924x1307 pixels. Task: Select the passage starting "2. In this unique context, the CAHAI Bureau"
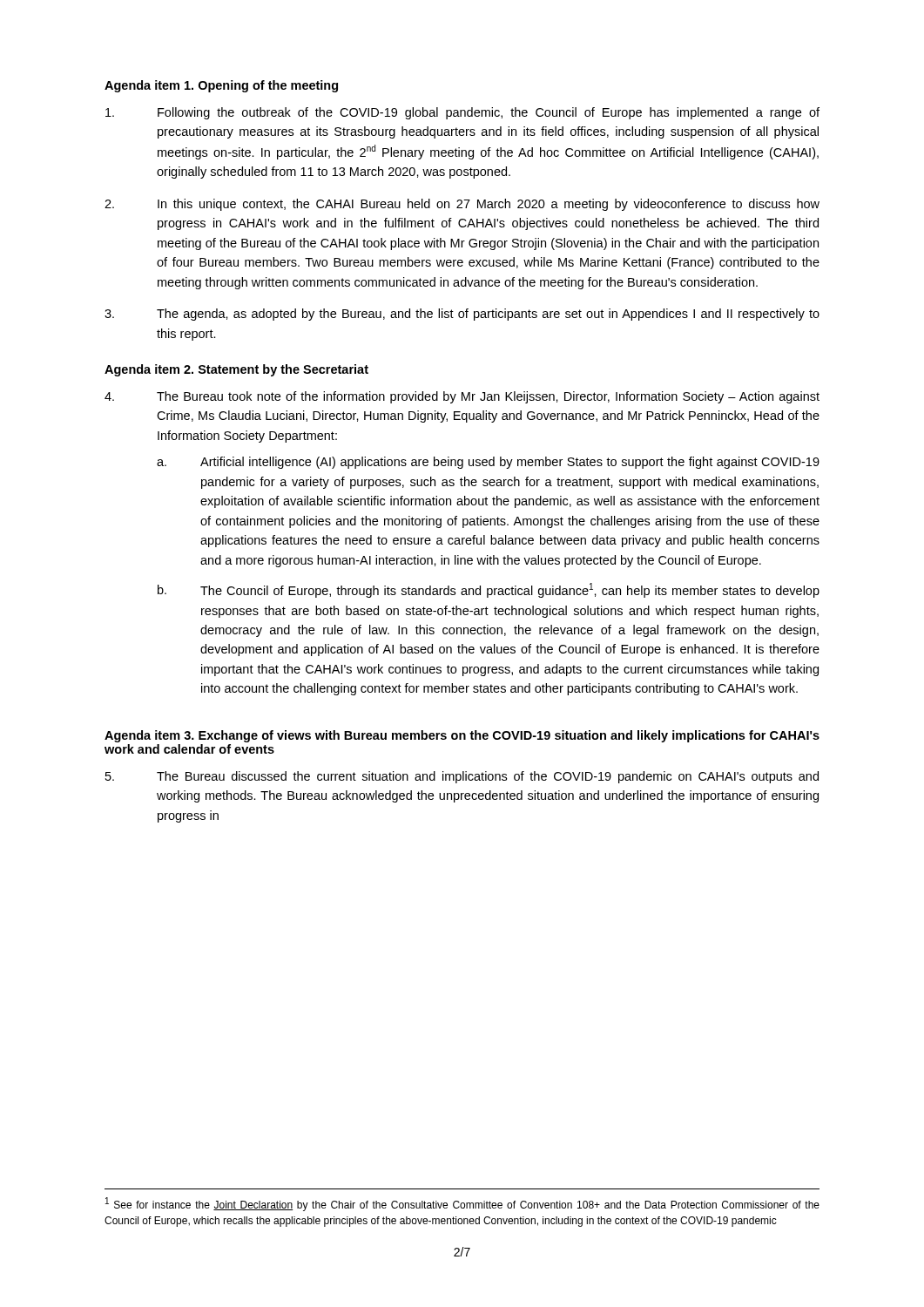tap(462, 243)
